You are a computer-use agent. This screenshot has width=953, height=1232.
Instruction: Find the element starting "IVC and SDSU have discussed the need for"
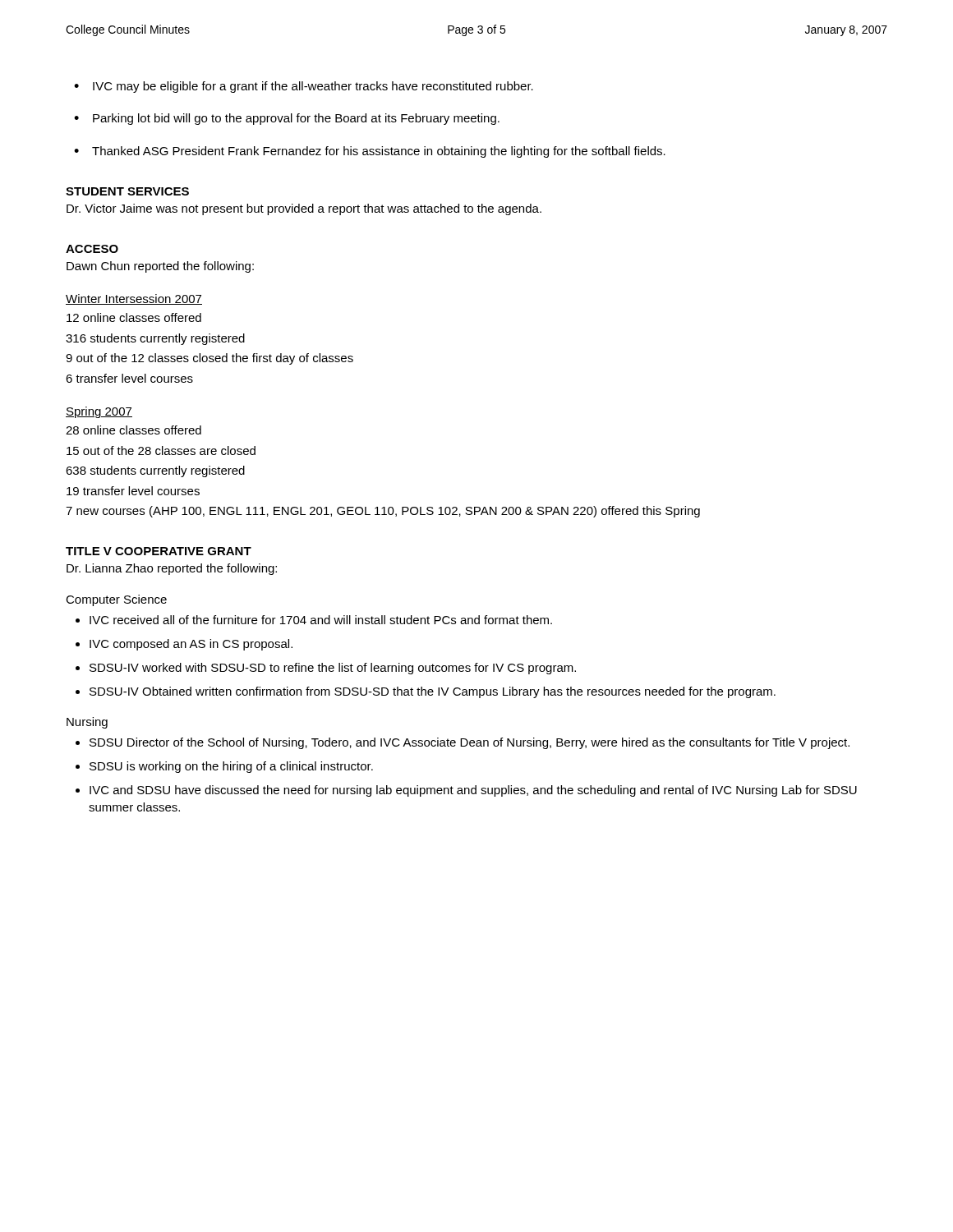click(473, 798)
